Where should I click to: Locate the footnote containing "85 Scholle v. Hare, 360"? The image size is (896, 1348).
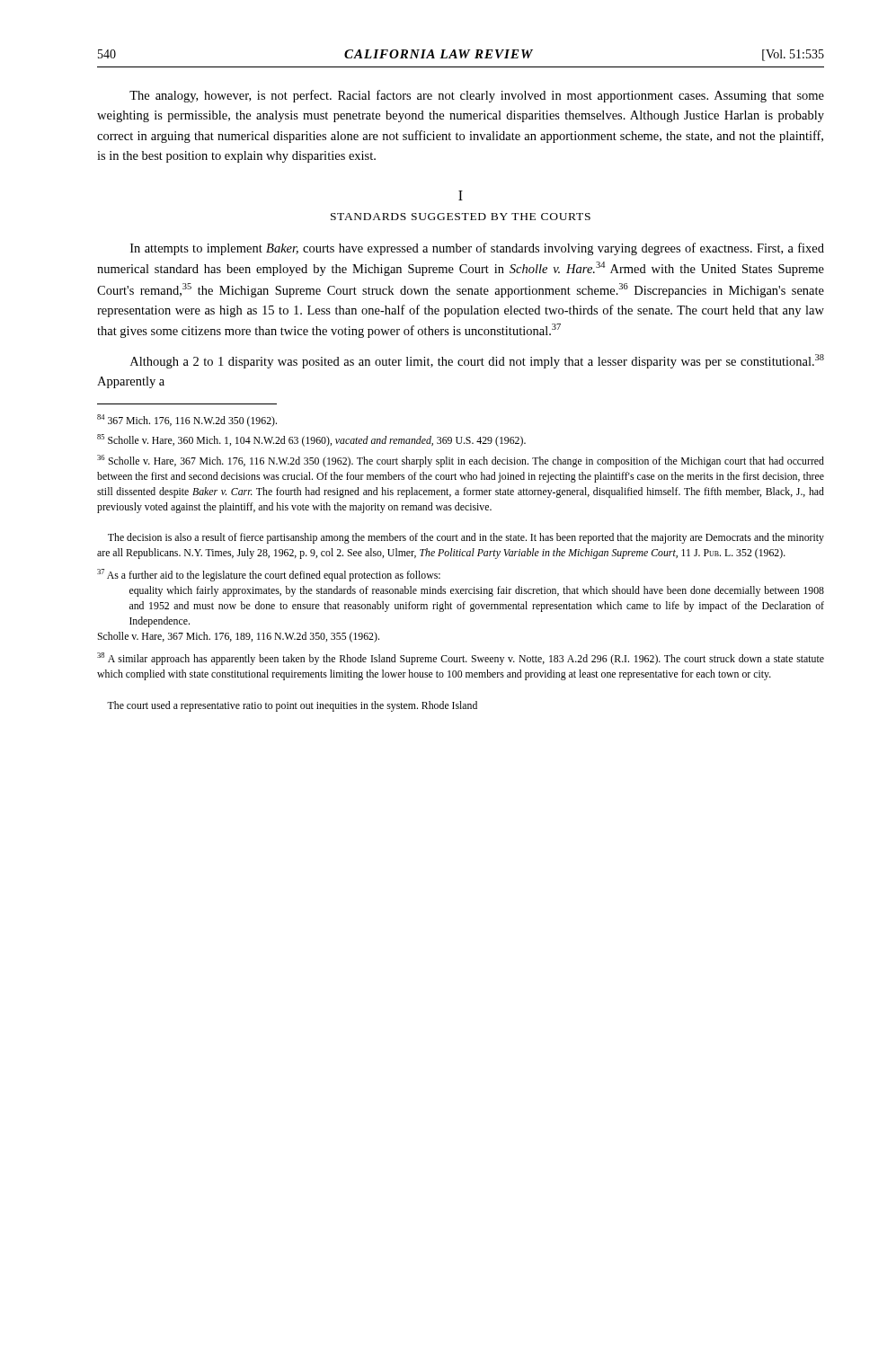tap(312, 440)
